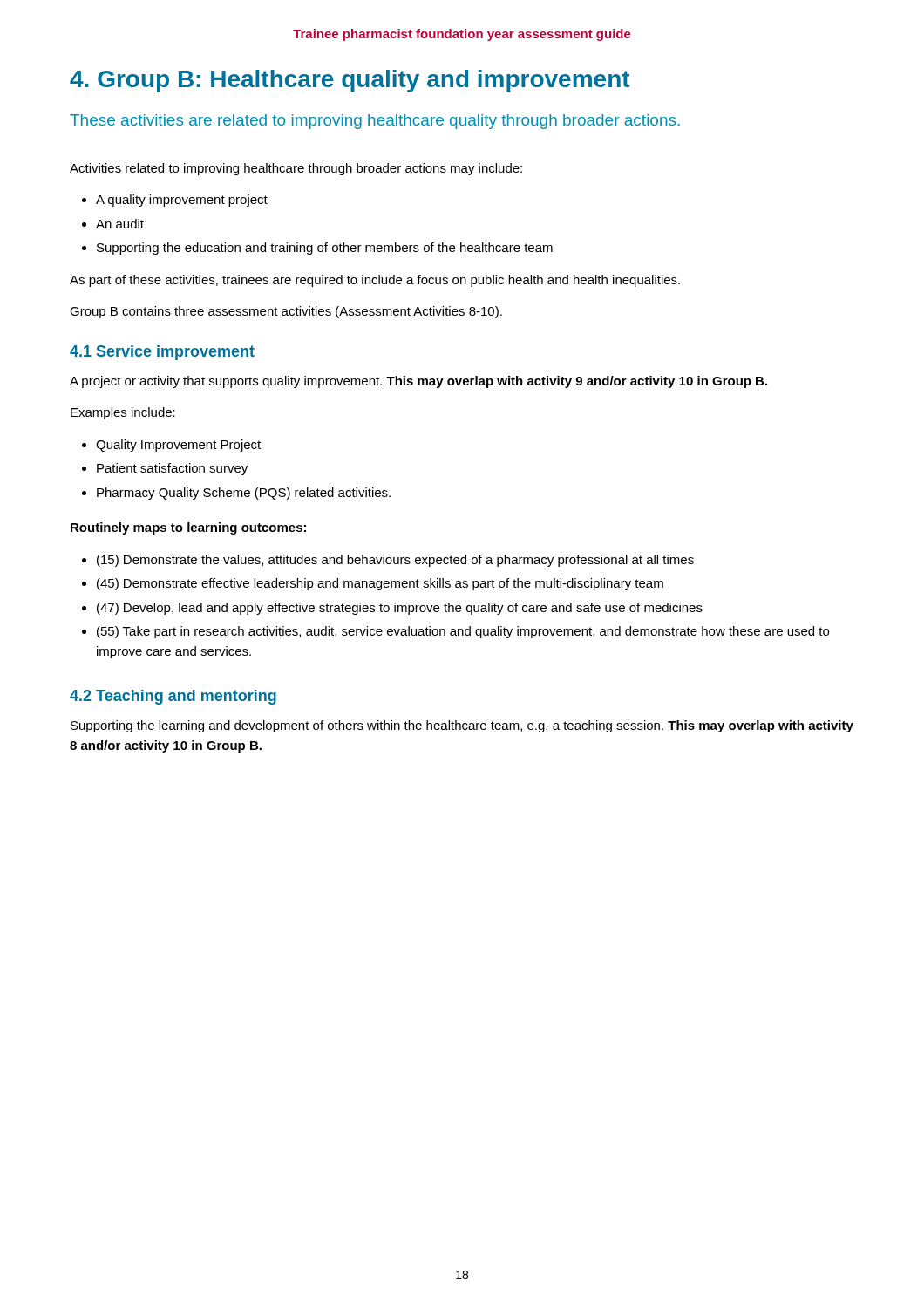Select the text starting "Supporting the learning and development of others within"
Viewport: 924px width, 1308px height.
[462, 735]
